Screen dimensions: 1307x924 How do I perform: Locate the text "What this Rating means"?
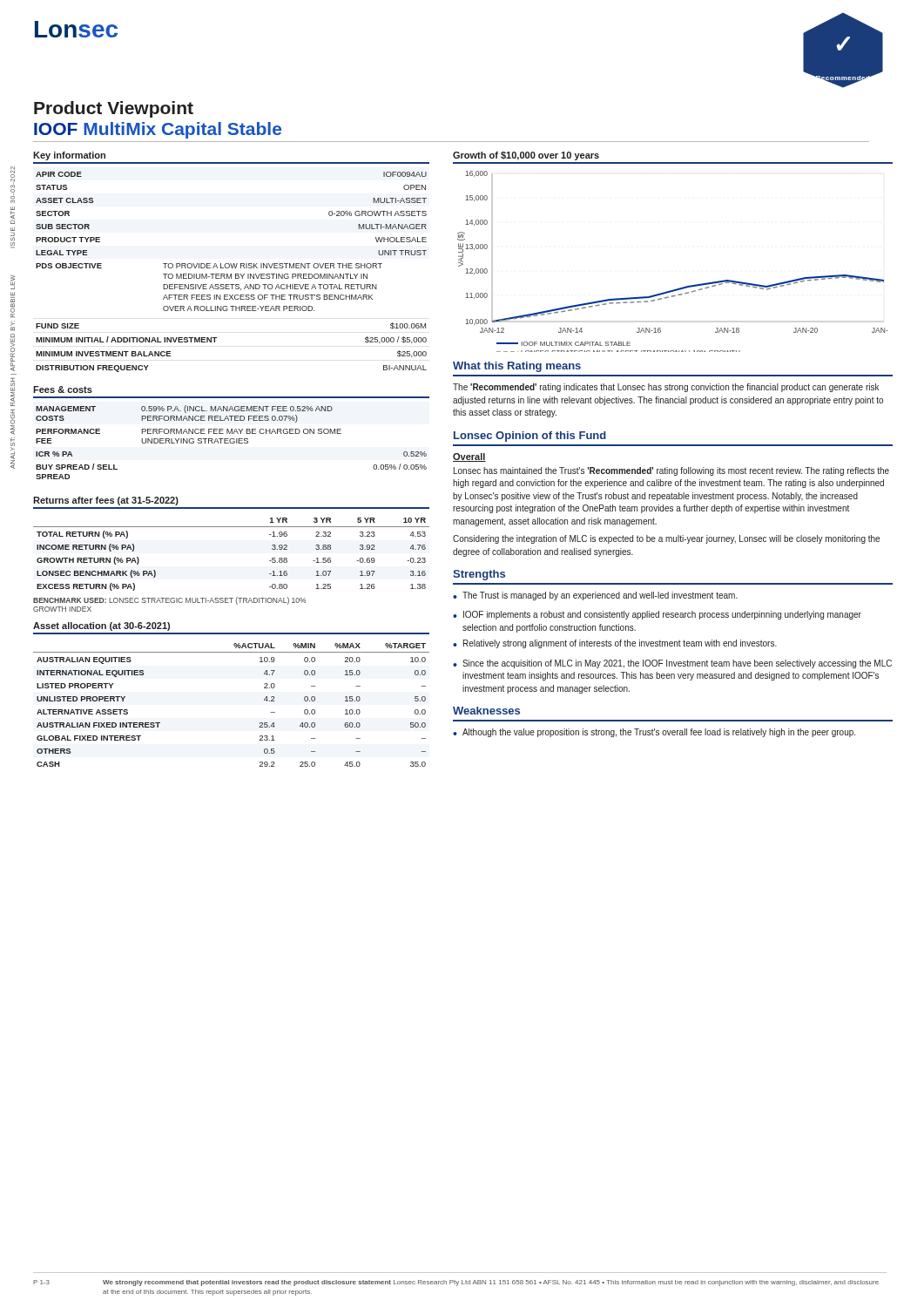517,366
